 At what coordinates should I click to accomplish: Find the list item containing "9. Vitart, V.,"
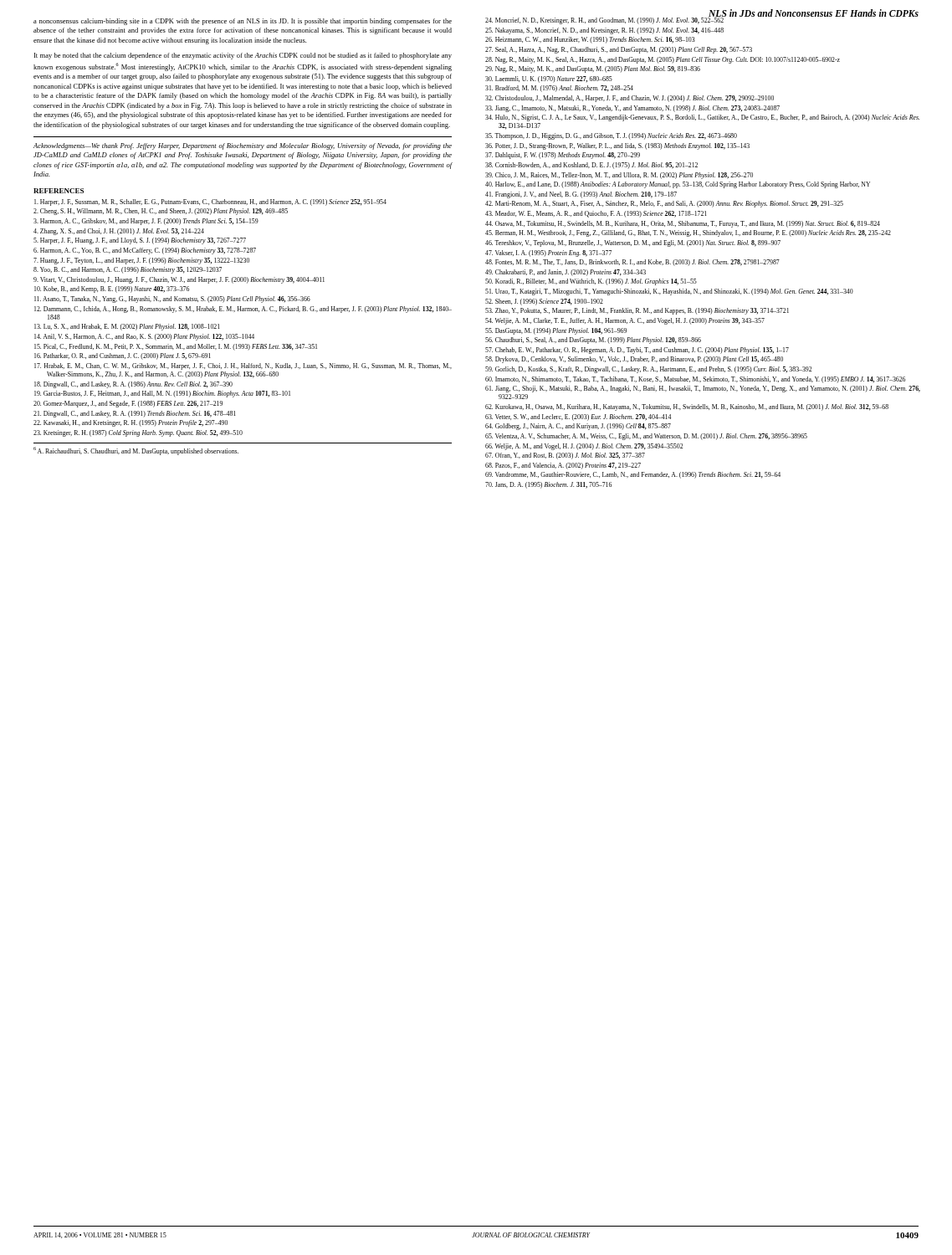point(179,280)
